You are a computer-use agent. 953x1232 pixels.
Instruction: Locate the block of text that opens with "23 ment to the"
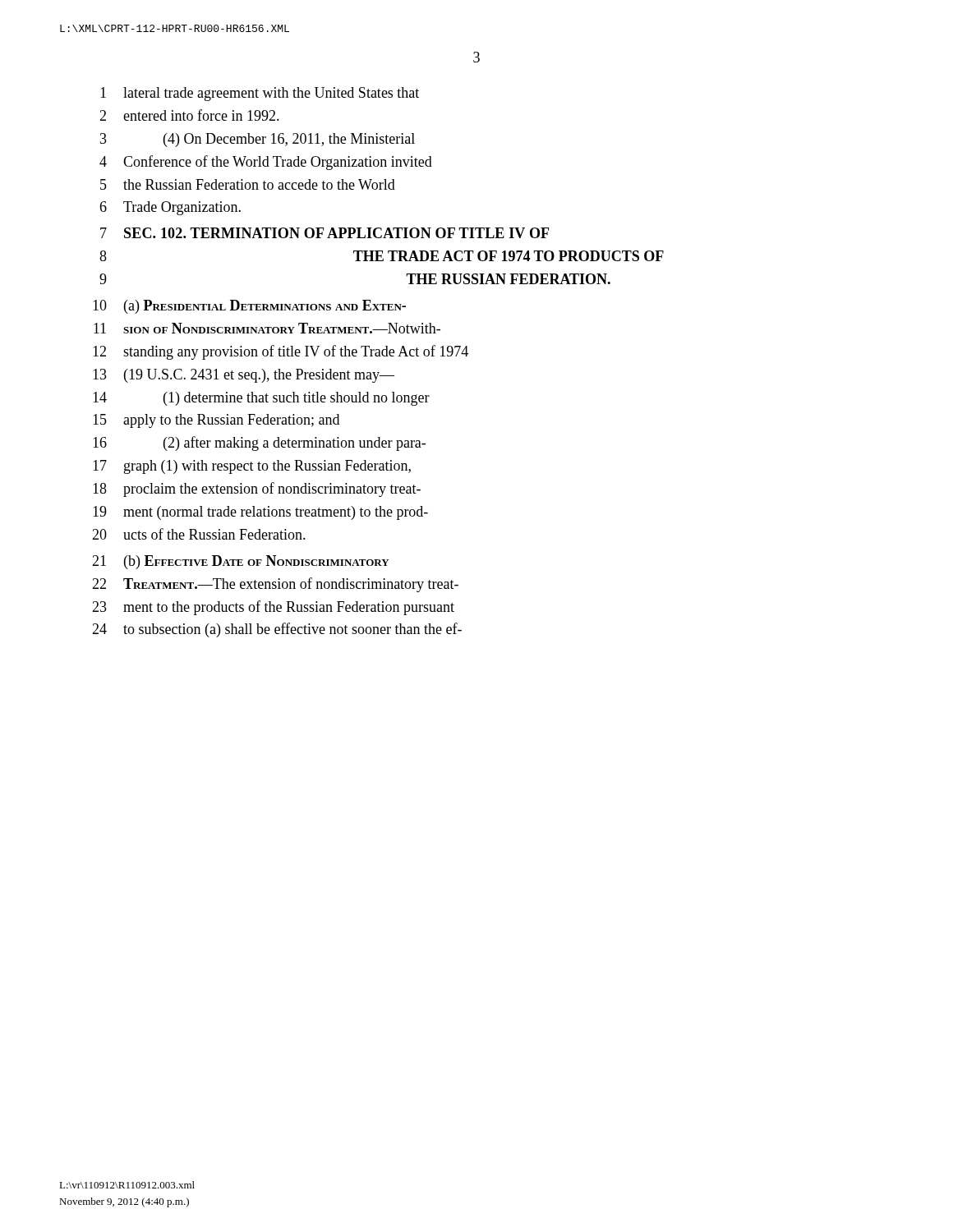point(273,608)
